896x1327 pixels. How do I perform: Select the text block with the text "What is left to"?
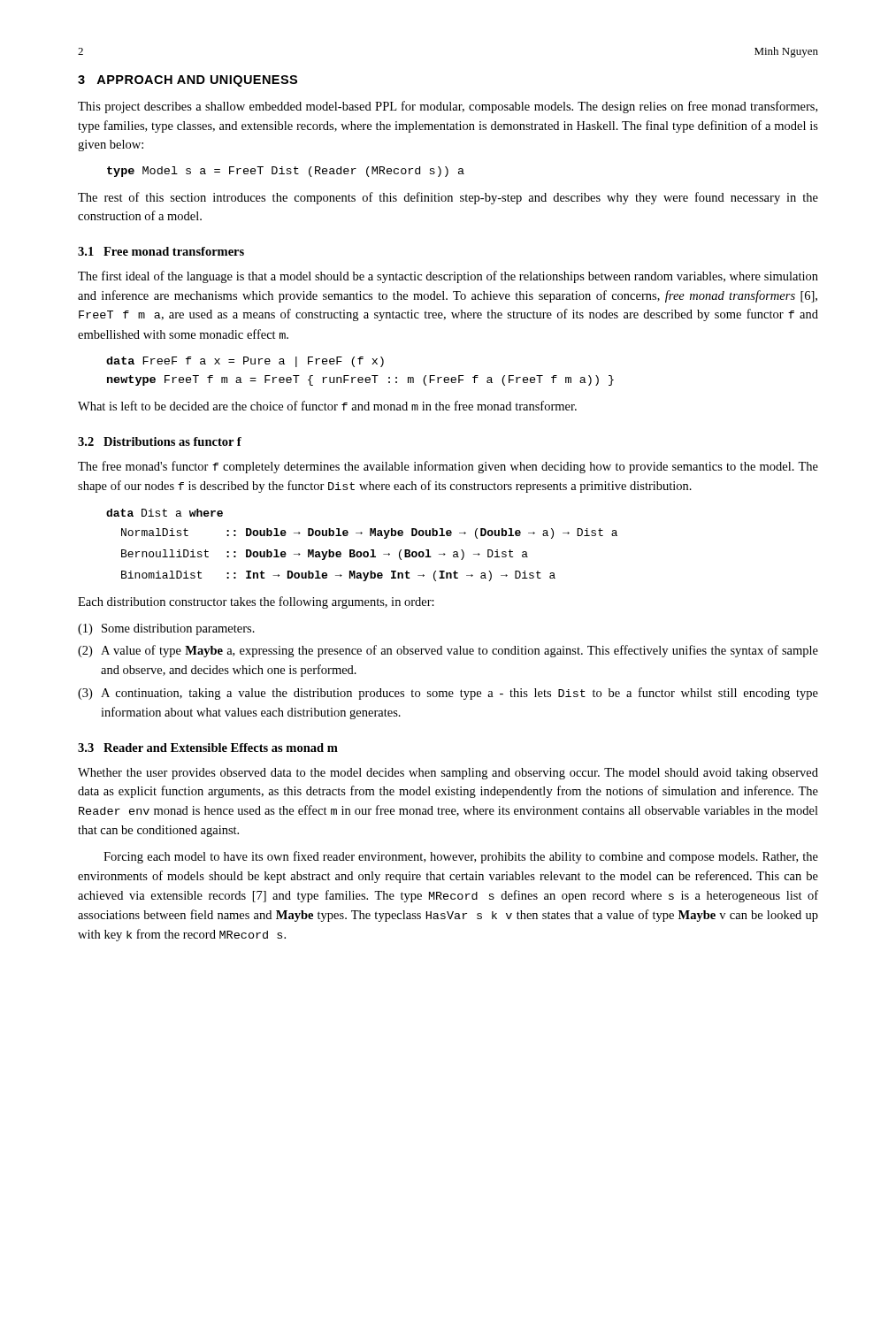448,407
